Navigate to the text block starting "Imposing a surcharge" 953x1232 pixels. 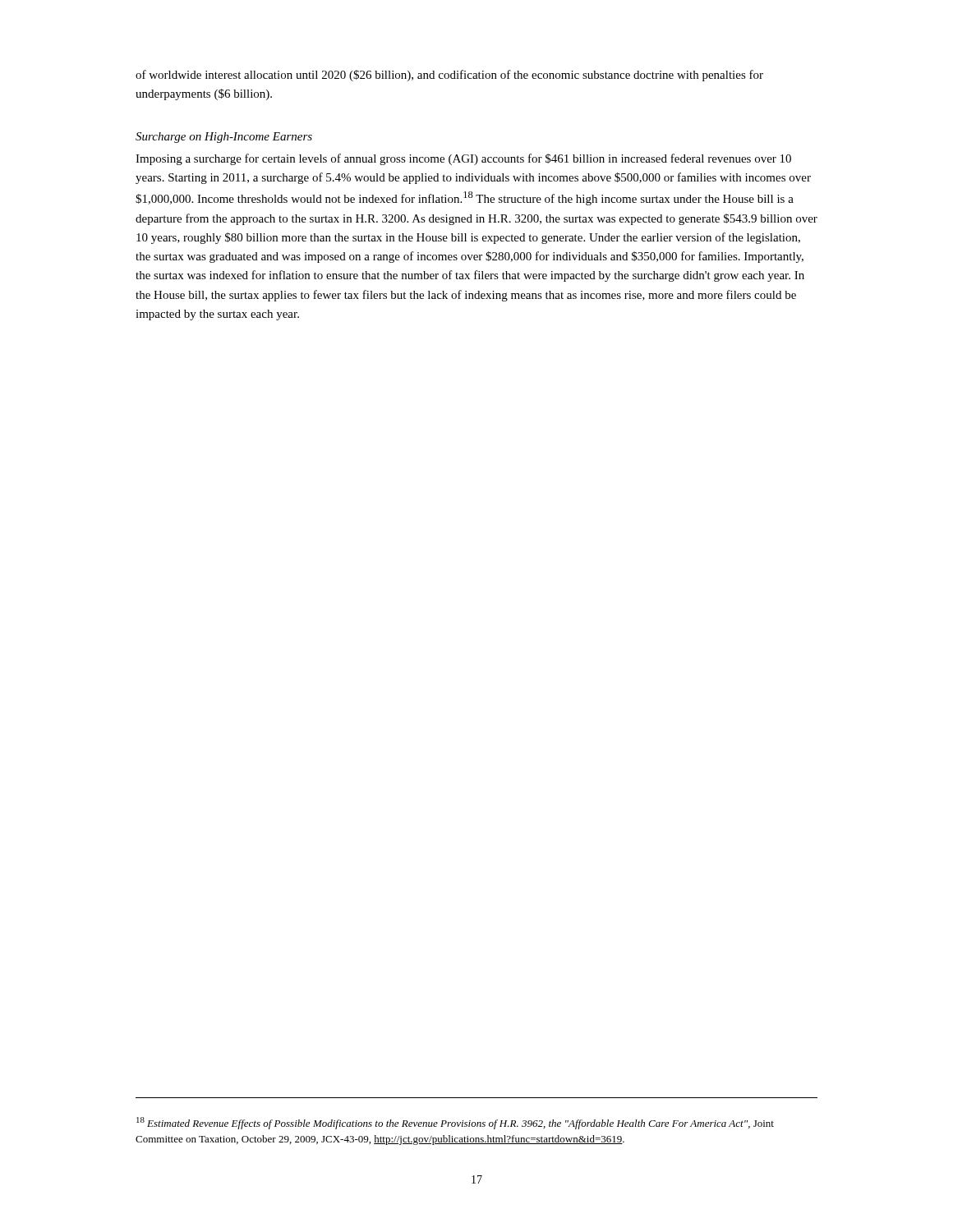tap(476, 236)
